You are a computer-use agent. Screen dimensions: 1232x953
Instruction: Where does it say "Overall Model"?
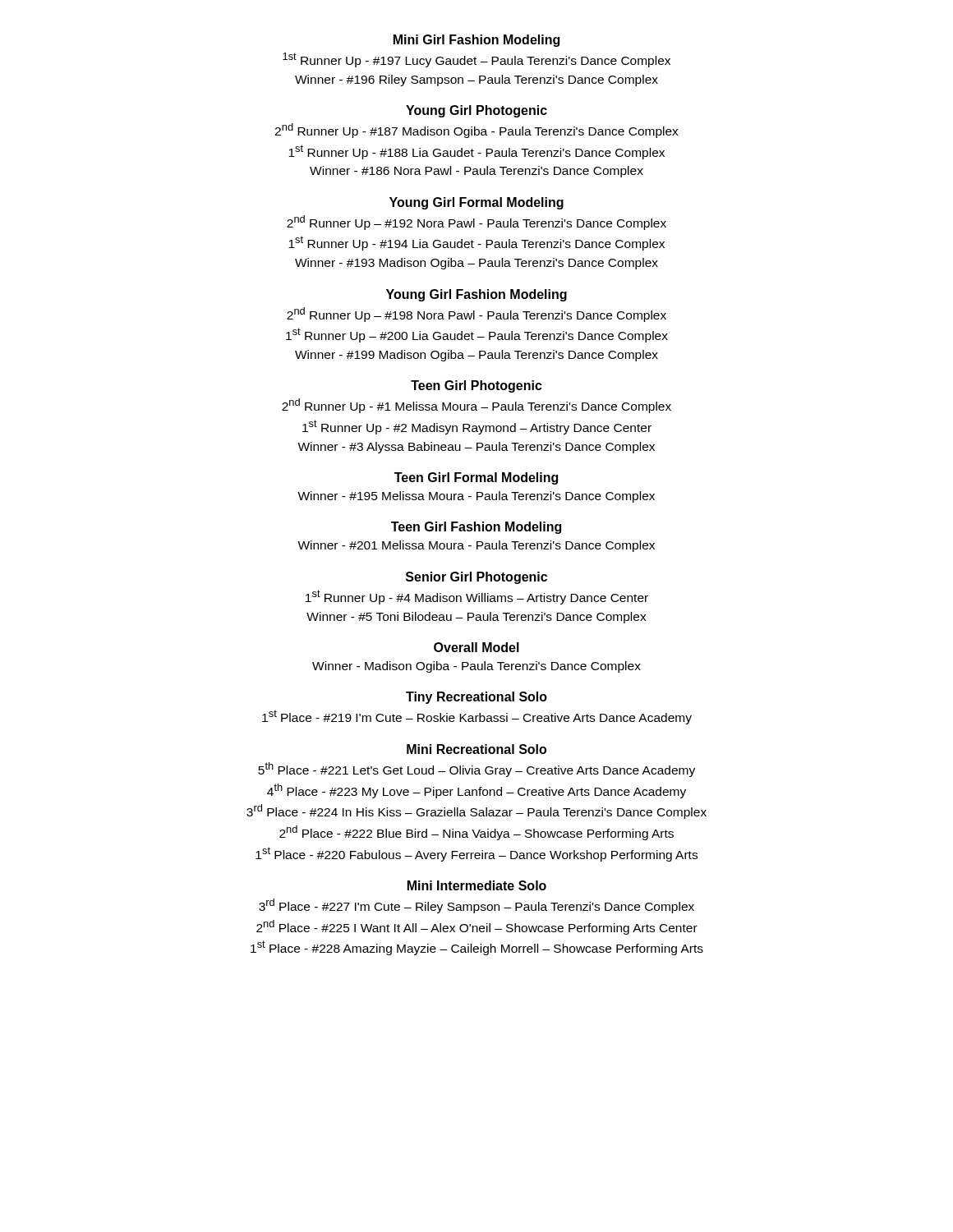coord(476,648)
